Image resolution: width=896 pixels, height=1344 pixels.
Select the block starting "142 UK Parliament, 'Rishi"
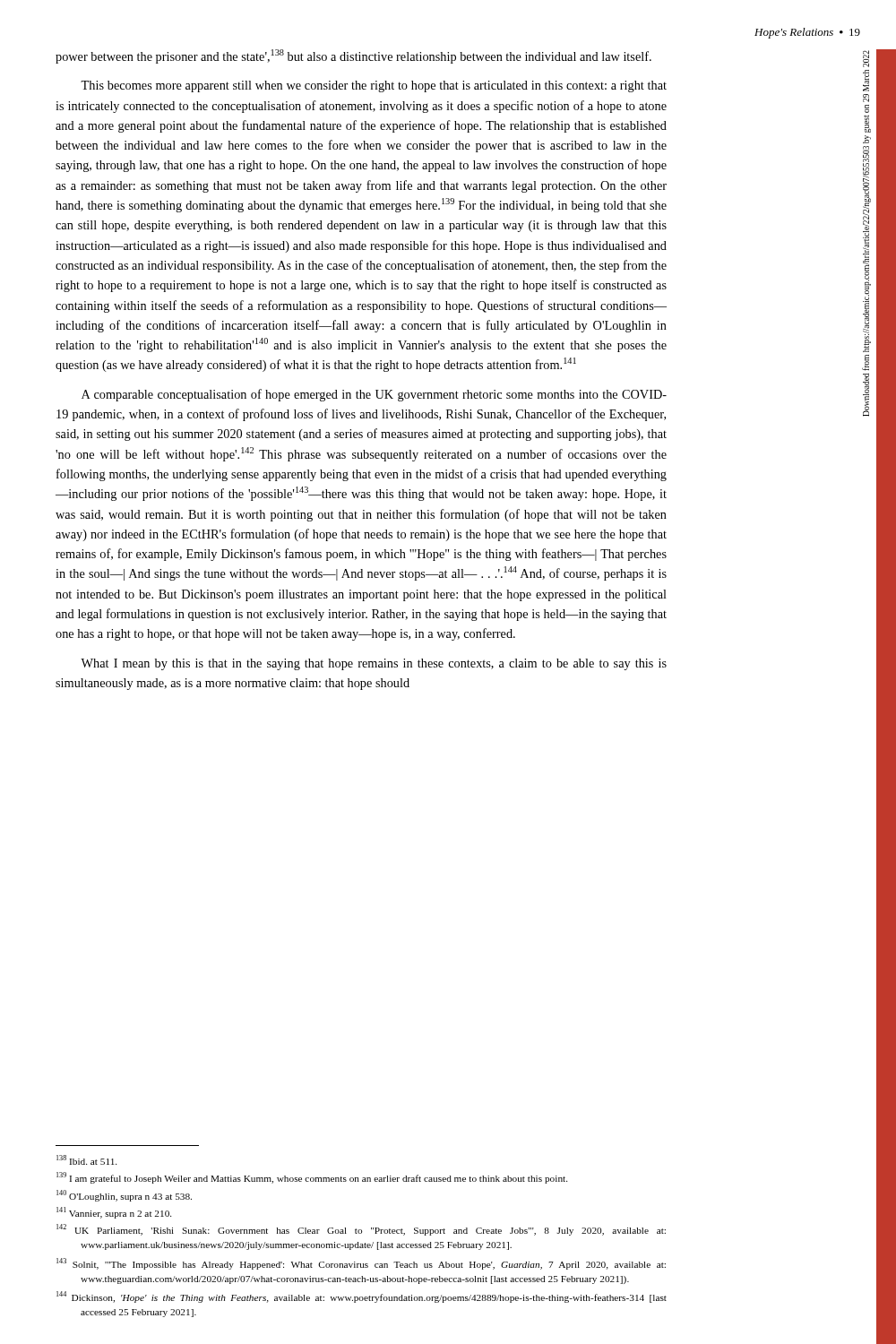pos(361,1237)
